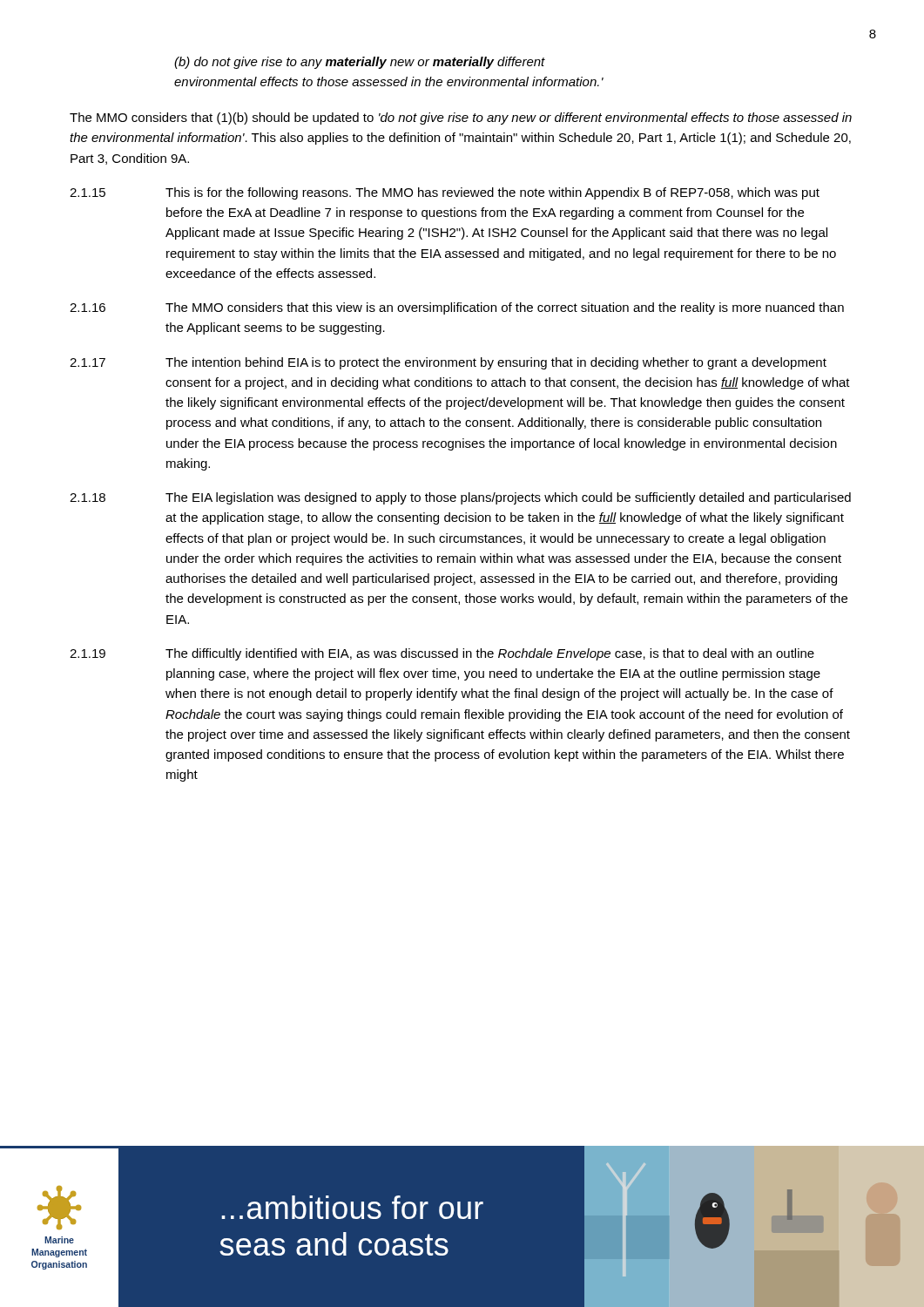The image size is (924, 1307).
Task: Point to the block beginning "2.1.18 The EIA legislation"
Action: pyautogui.click(x=462, y=558)
